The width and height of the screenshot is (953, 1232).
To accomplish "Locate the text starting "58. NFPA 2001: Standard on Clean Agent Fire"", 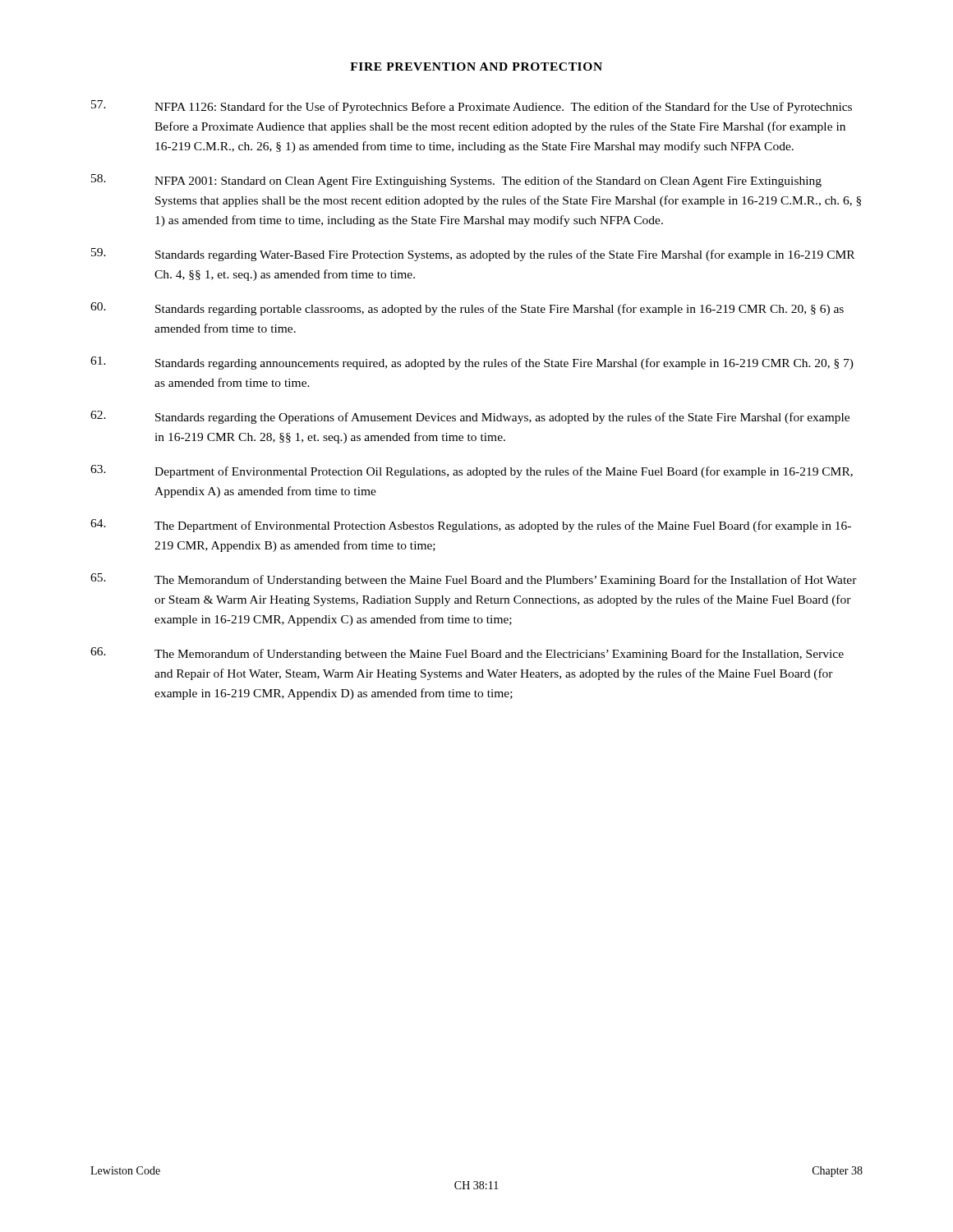I will pos(476,200).
